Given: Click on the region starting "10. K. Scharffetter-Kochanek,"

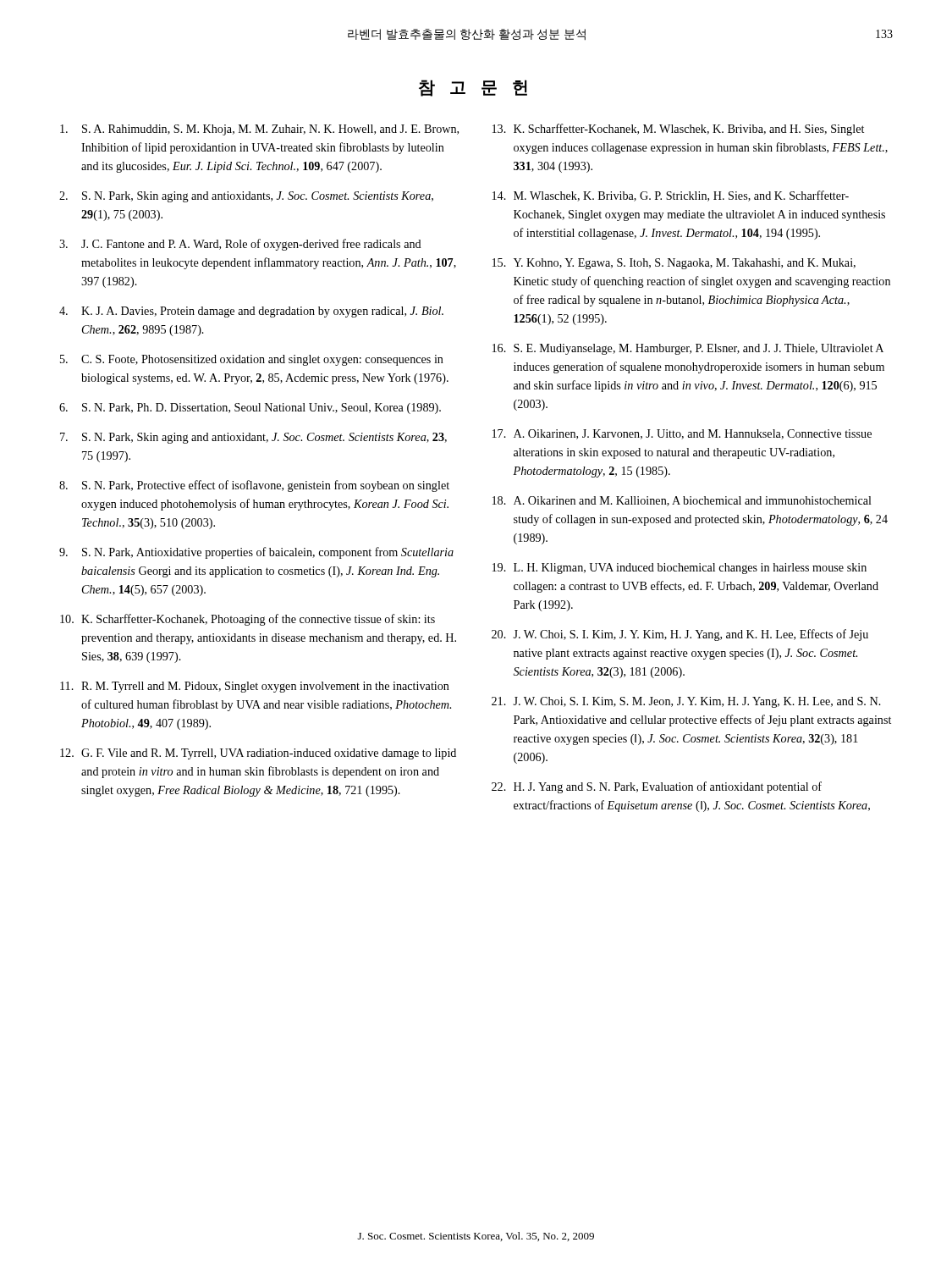Looking at the screenshot, I should pyautogui.click(x=260, y=638).
